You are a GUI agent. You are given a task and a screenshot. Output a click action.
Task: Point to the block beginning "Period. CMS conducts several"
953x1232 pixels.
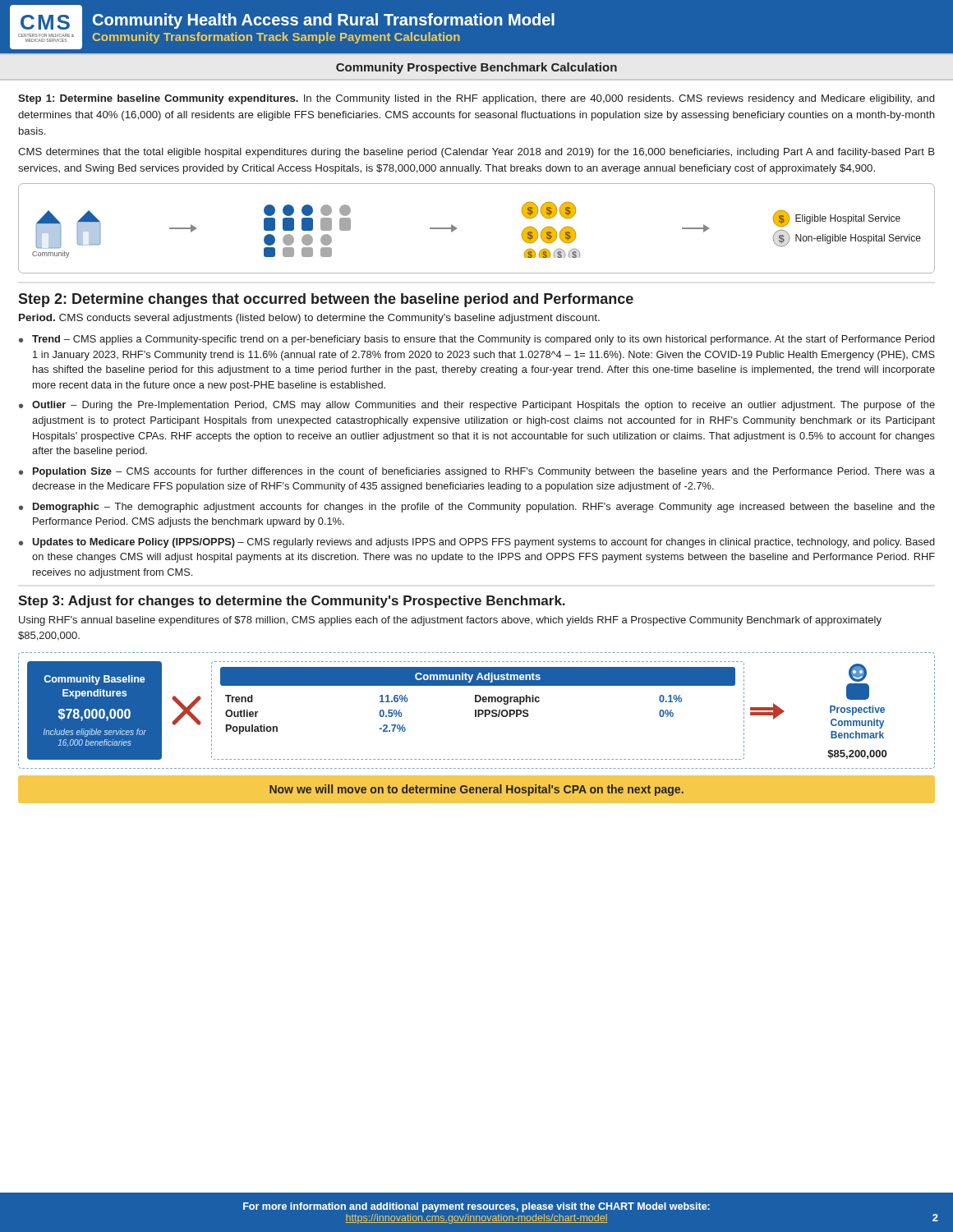click(x=309, y=318)
